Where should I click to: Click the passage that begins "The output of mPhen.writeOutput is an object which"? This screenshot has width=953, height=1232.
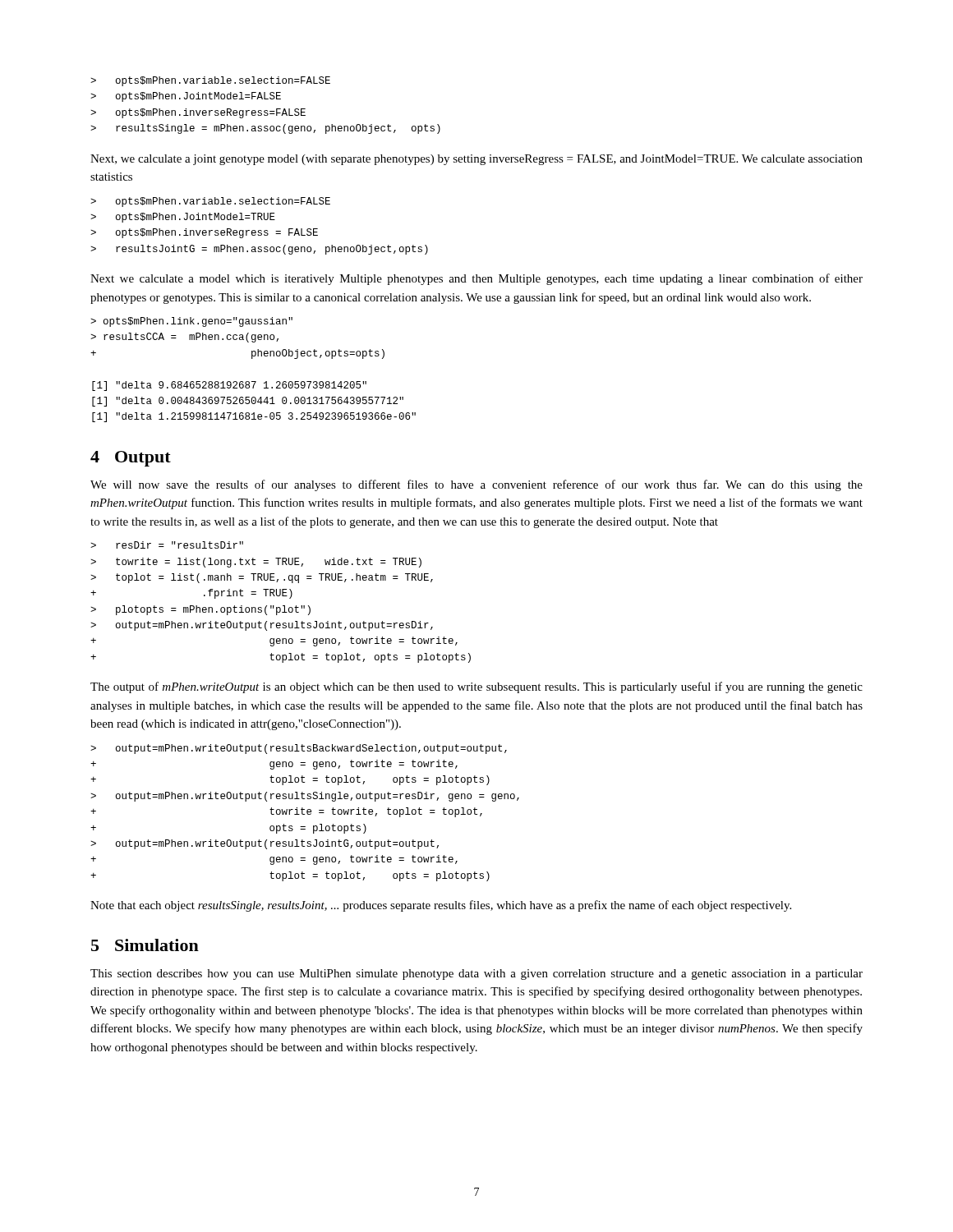pyautogui.click(x=476, y=705)
